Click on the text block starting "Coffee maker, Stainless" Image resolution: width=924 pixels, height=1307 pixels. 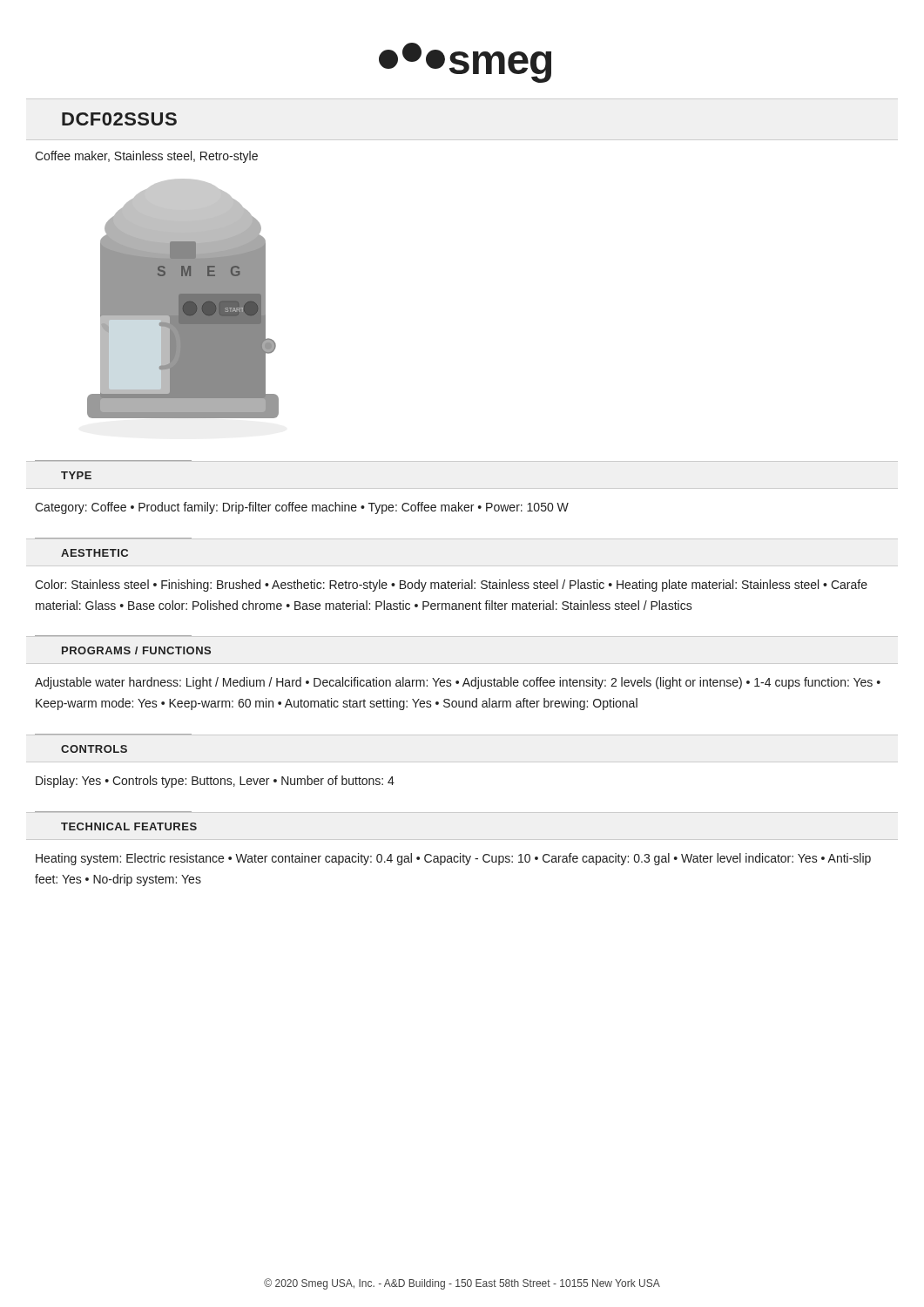(147, 156)
